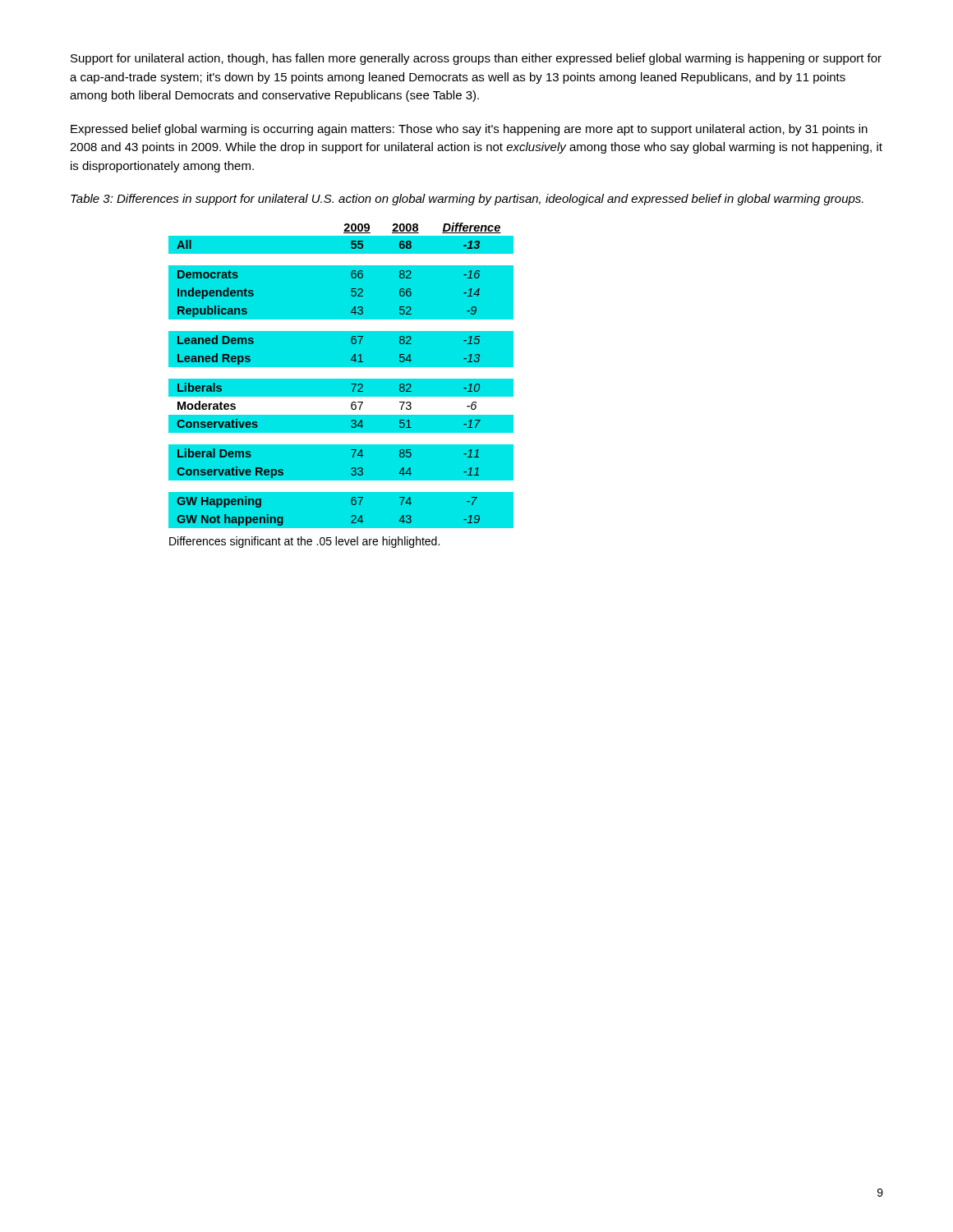This screenshot has height=1232, width=953.
Task: Find the caption that reads "Table 3: Differences in support for unilateral U.S."
Action: pyautogui.click(x=467, y=198)
